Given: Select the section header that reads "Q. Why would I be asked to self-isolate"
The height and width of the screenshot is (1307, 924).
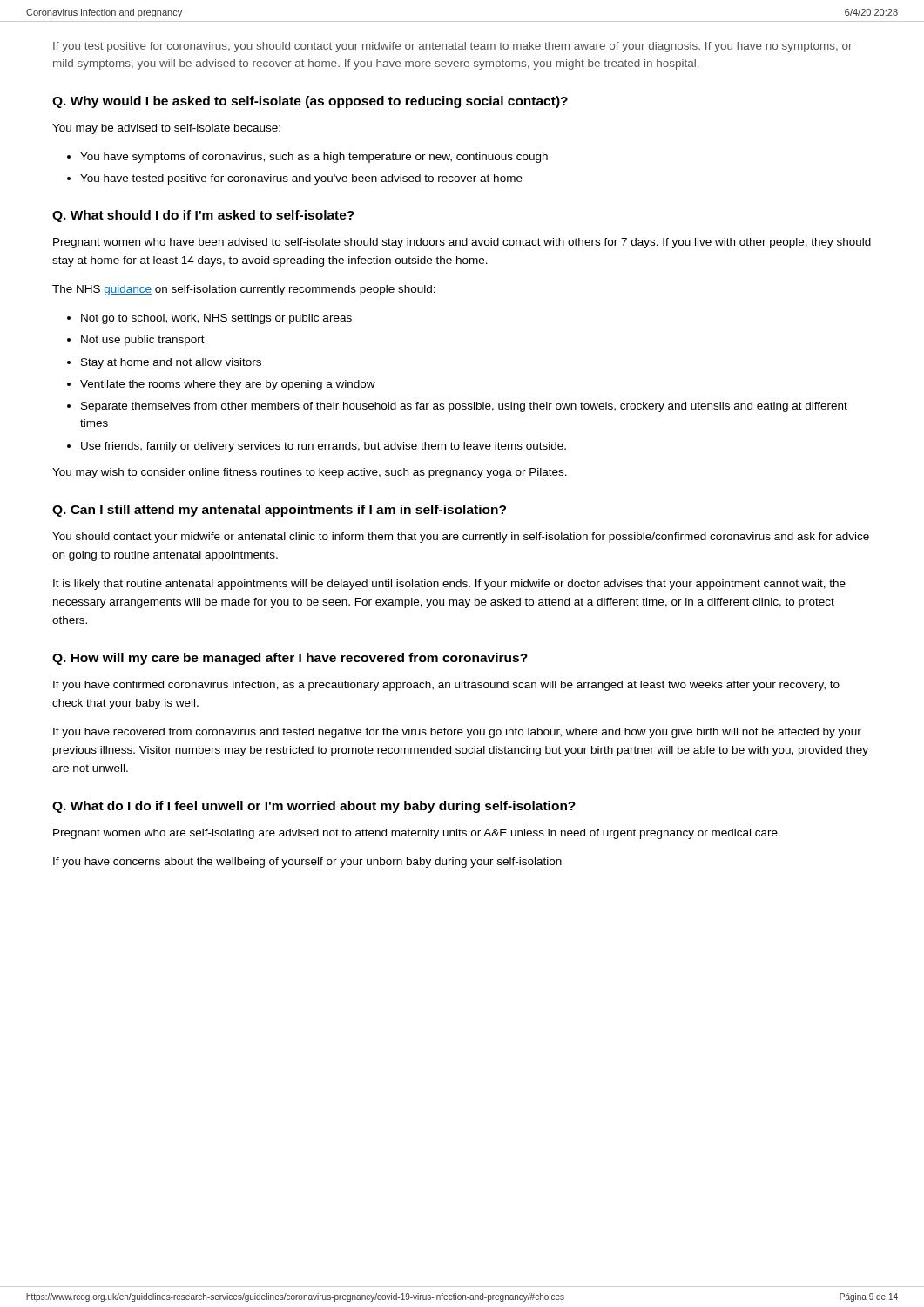Looking at the screenshot, I should (x=310, y=100).
